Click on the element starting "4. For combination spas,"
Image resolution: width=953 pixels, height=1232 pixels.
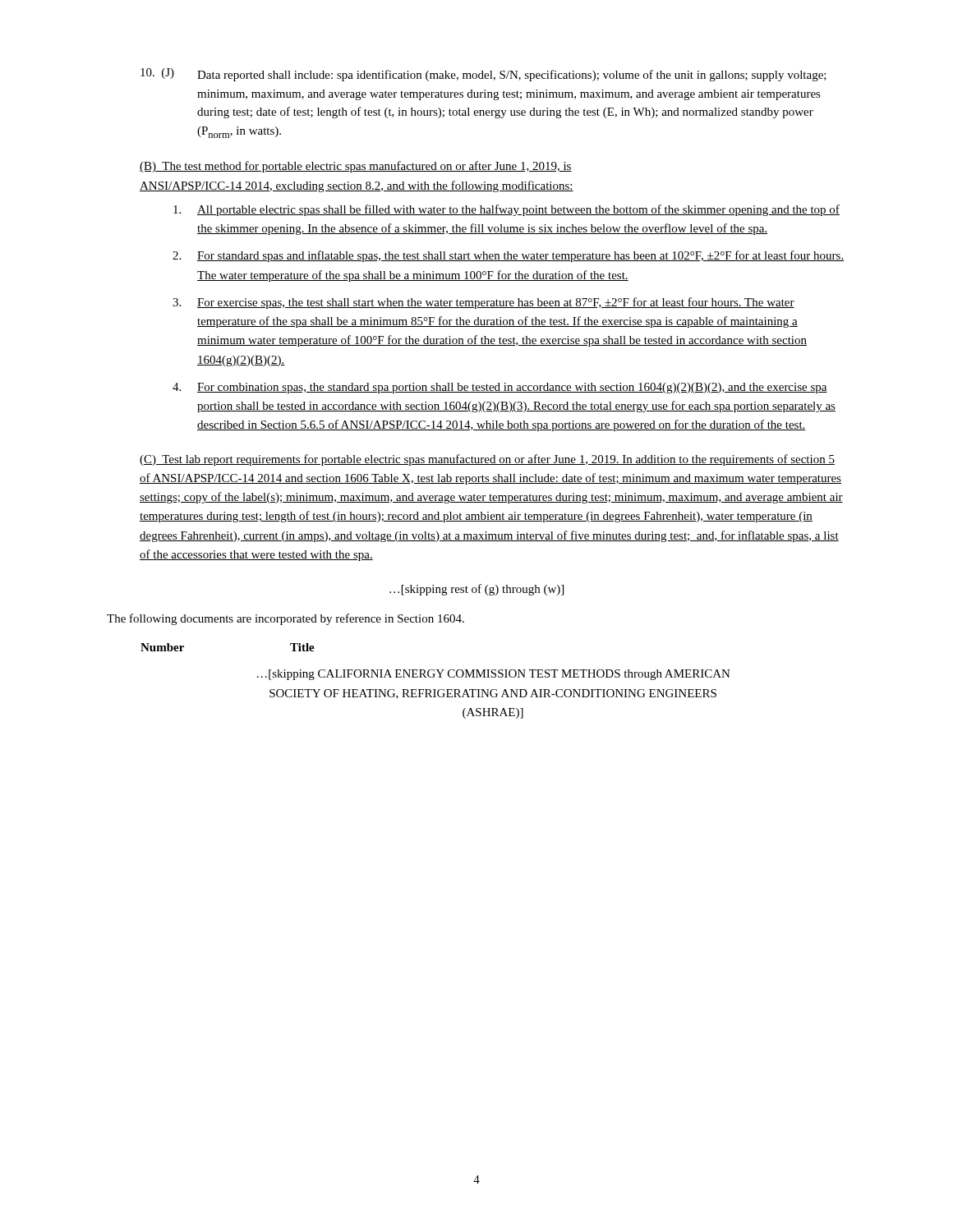coord(509,406)
